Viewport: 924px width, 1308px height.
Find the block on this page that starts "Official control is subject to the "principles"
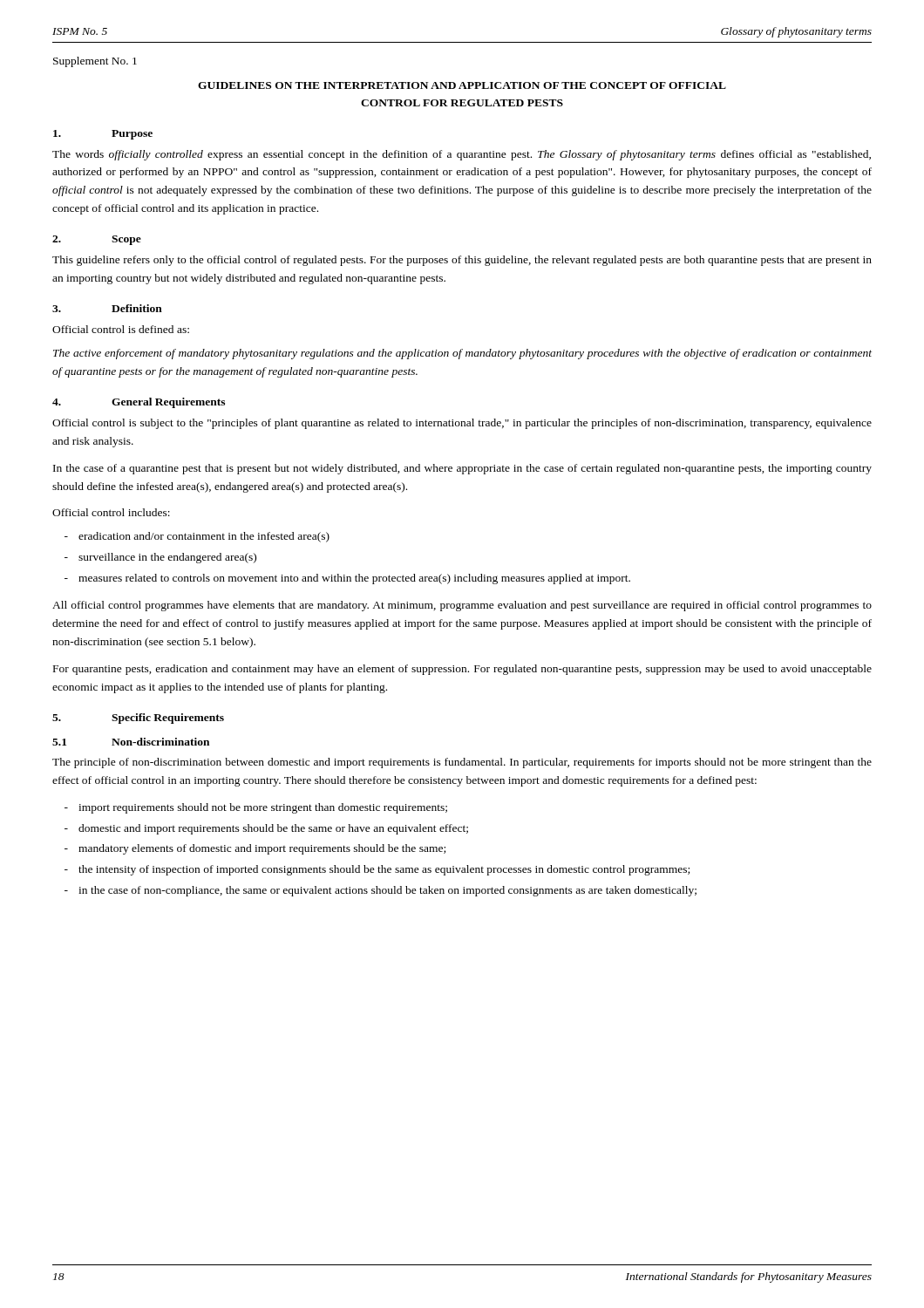coord(462,431)
